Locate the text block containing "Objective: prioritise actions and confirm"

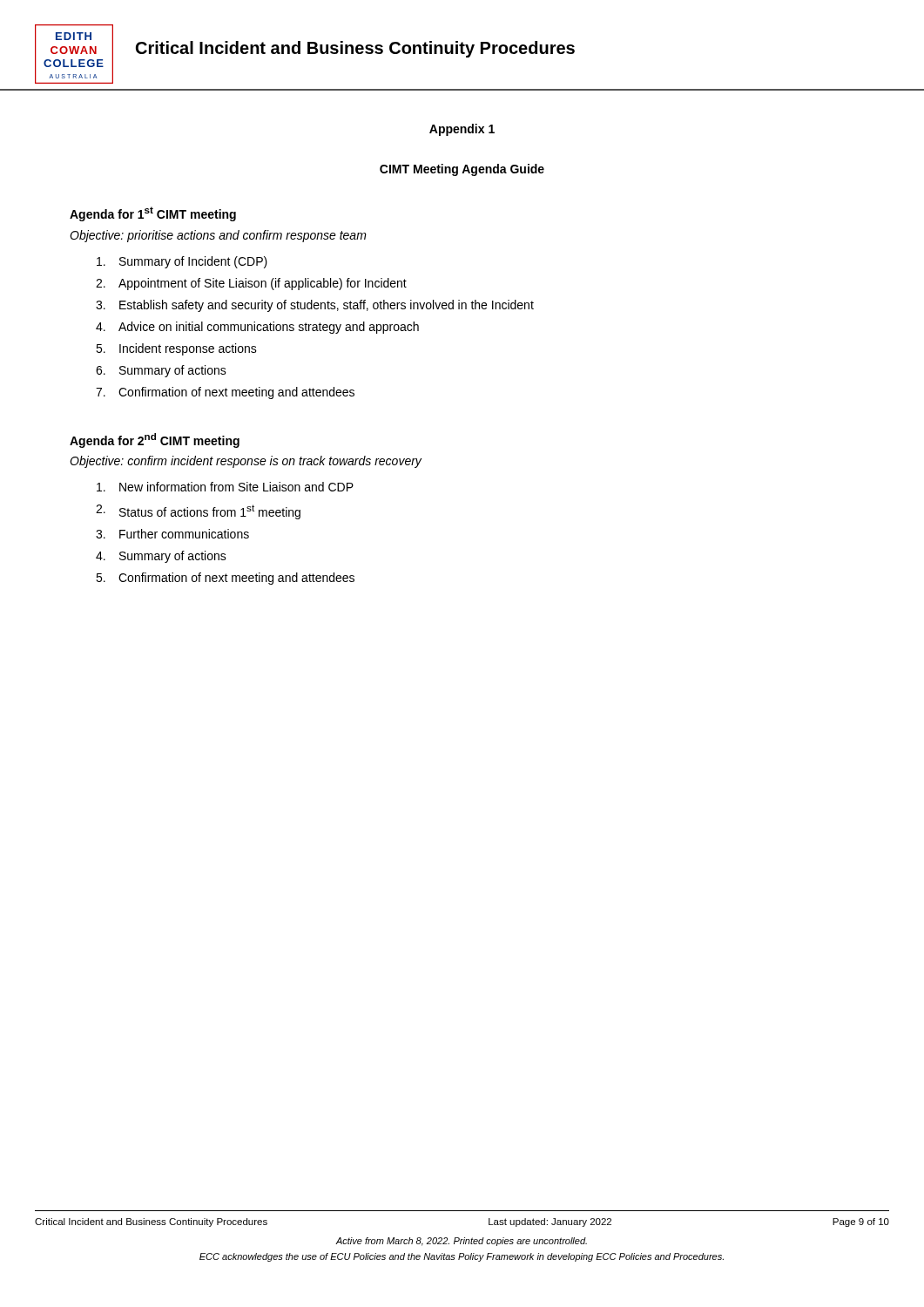[x=218, y=235]
